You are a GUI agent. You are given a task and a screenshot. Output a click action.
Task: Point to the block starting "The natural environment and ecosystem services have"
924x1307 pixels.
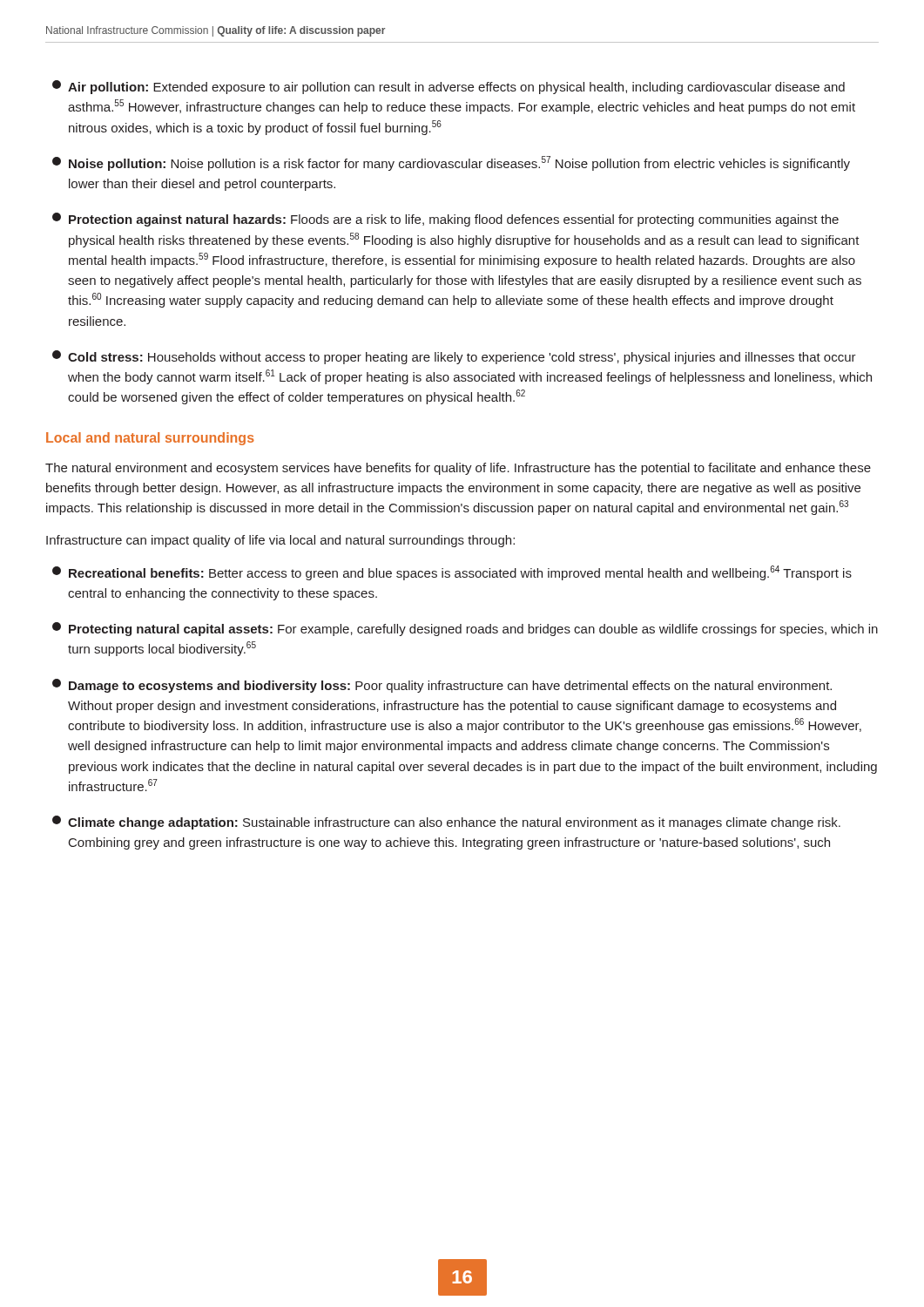[x=458, y=487]
